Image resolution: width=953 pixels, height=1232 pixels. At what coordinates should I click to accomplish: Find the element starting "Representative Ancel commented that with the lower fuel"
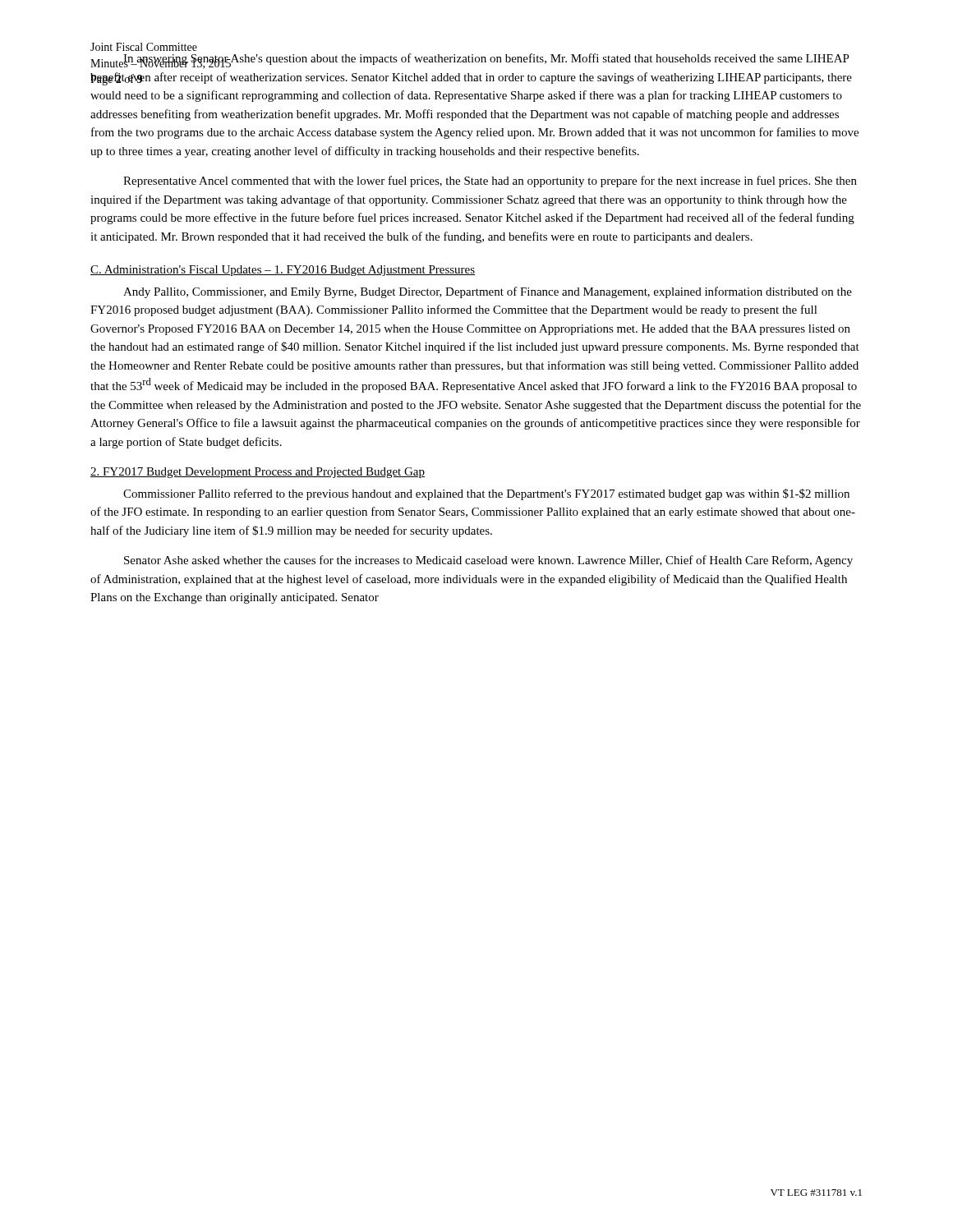click(476, 209)
